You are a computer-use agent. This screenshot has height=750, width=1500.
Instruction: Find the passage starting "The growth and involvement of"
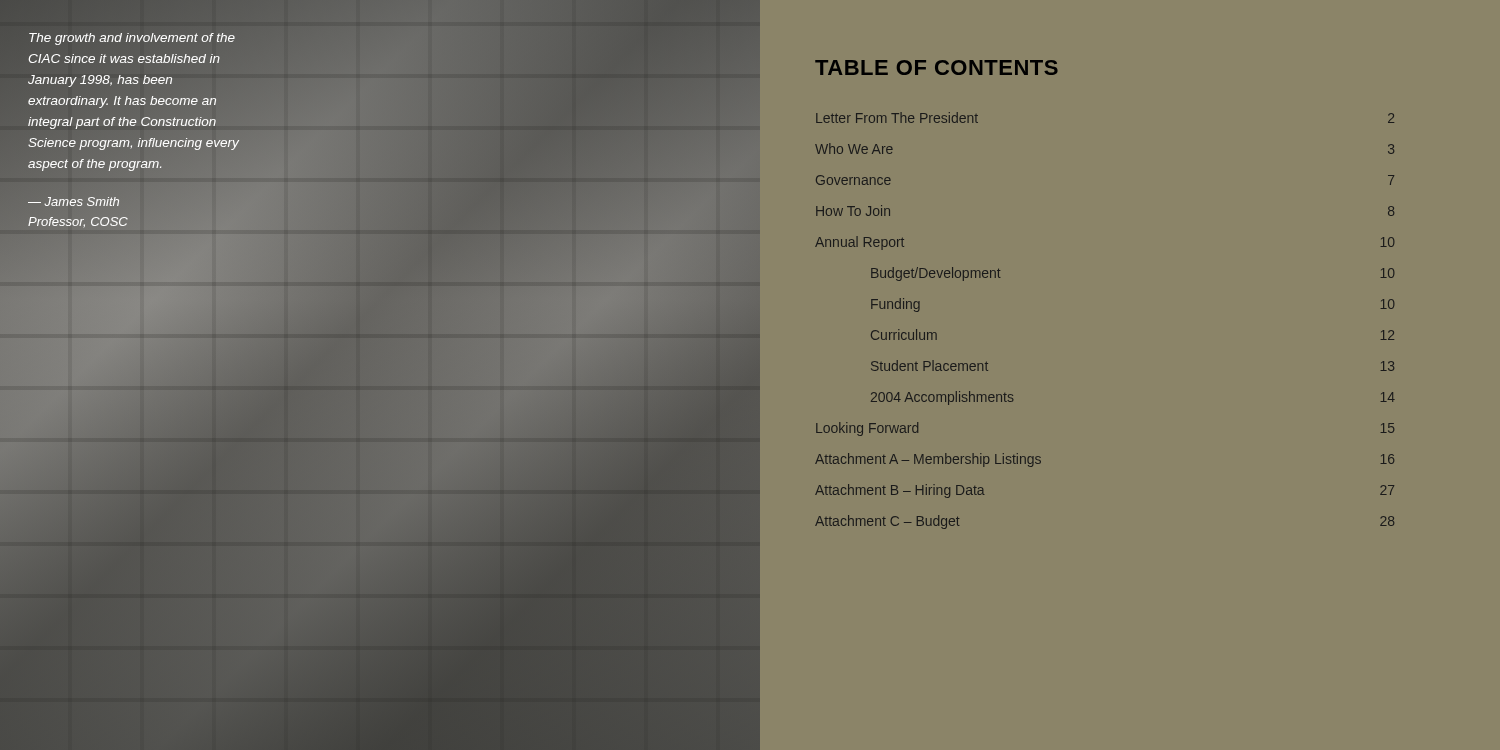138,130
